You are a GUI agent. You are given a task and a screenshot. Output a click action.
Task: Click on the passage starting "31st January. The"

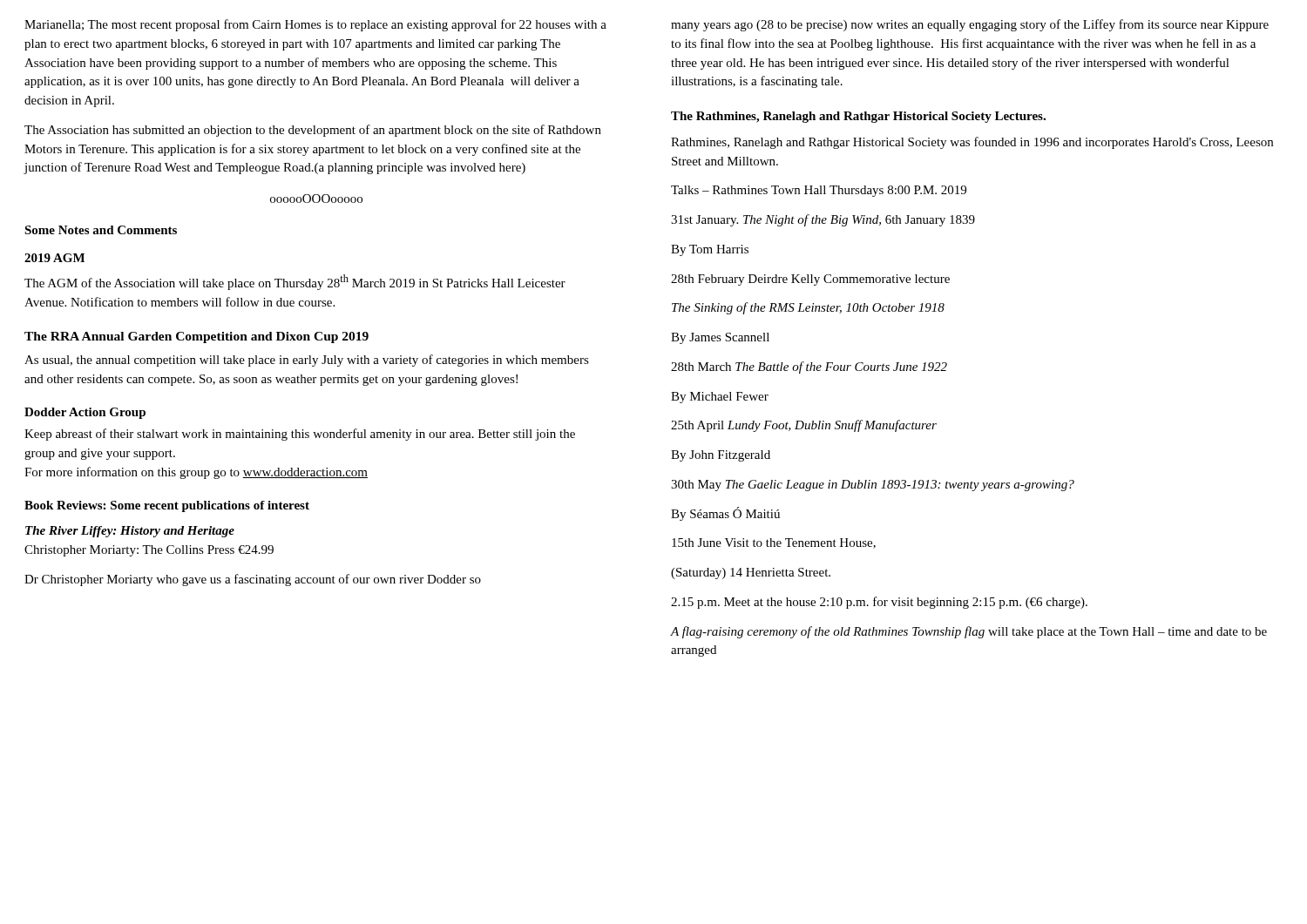(823, 220)
